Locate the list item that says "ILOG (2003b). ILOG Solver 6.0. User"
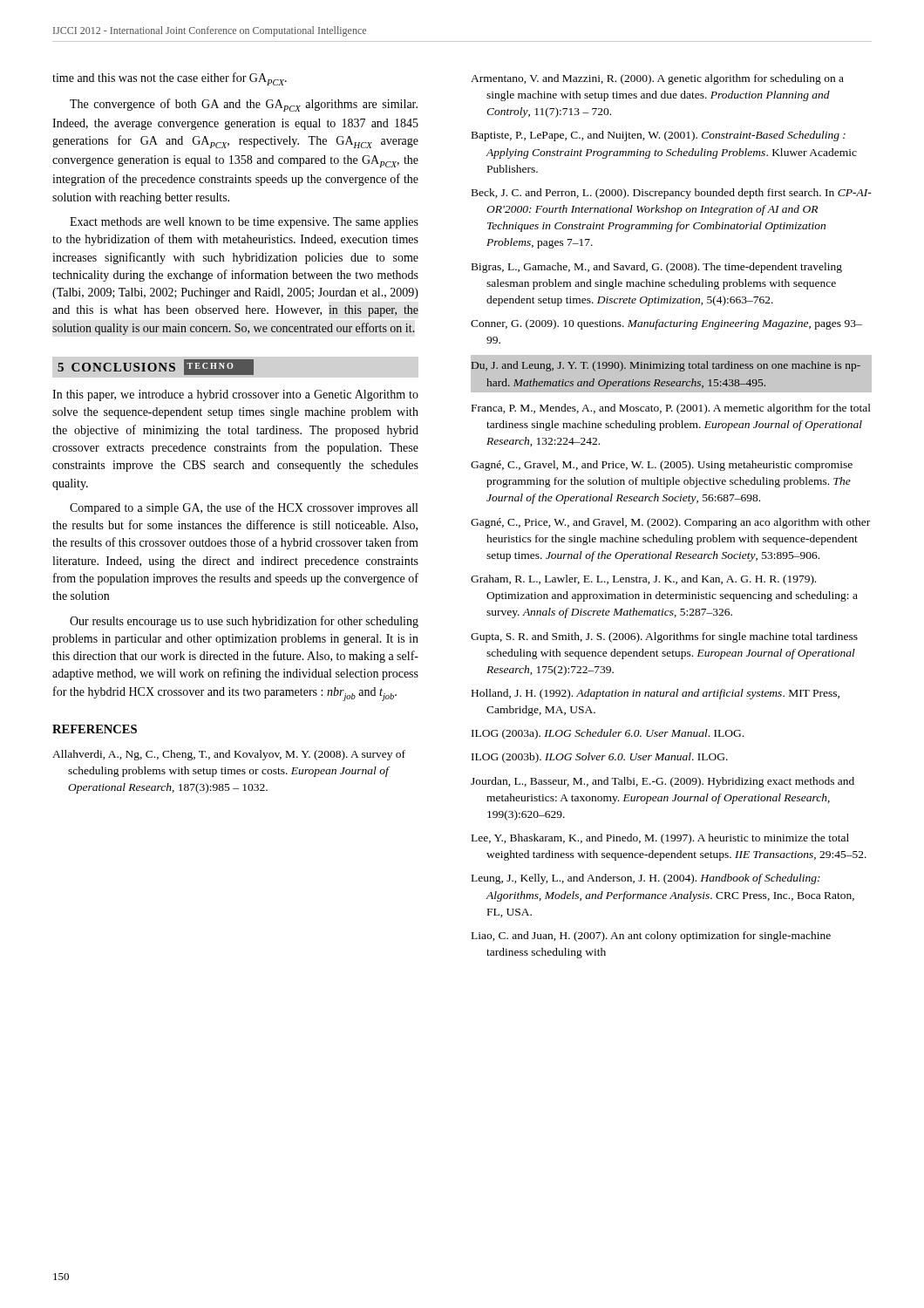The image size is (924, 1308). point(599,757)
